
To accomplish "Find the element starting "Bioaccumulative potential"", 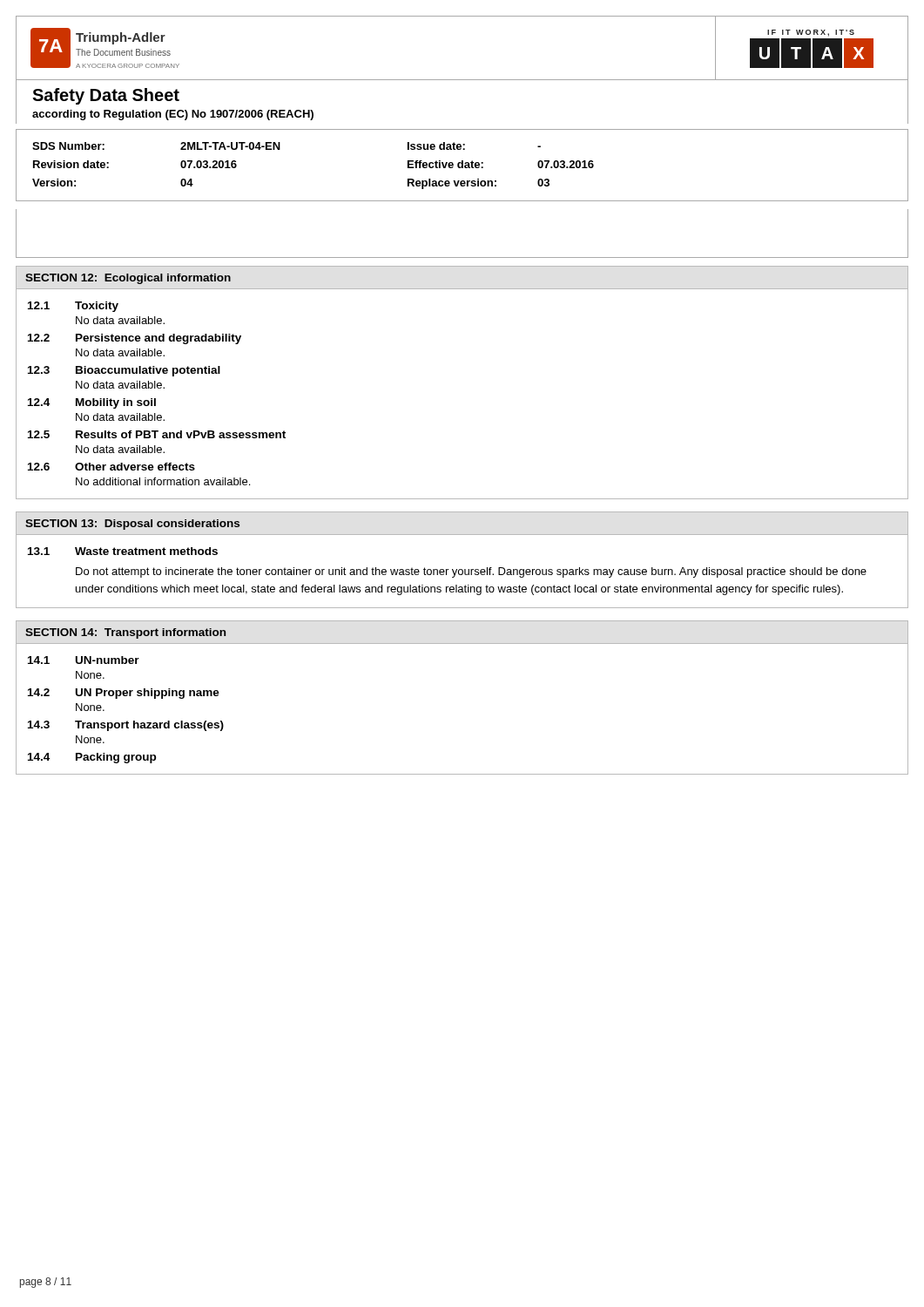I will 148,370.
